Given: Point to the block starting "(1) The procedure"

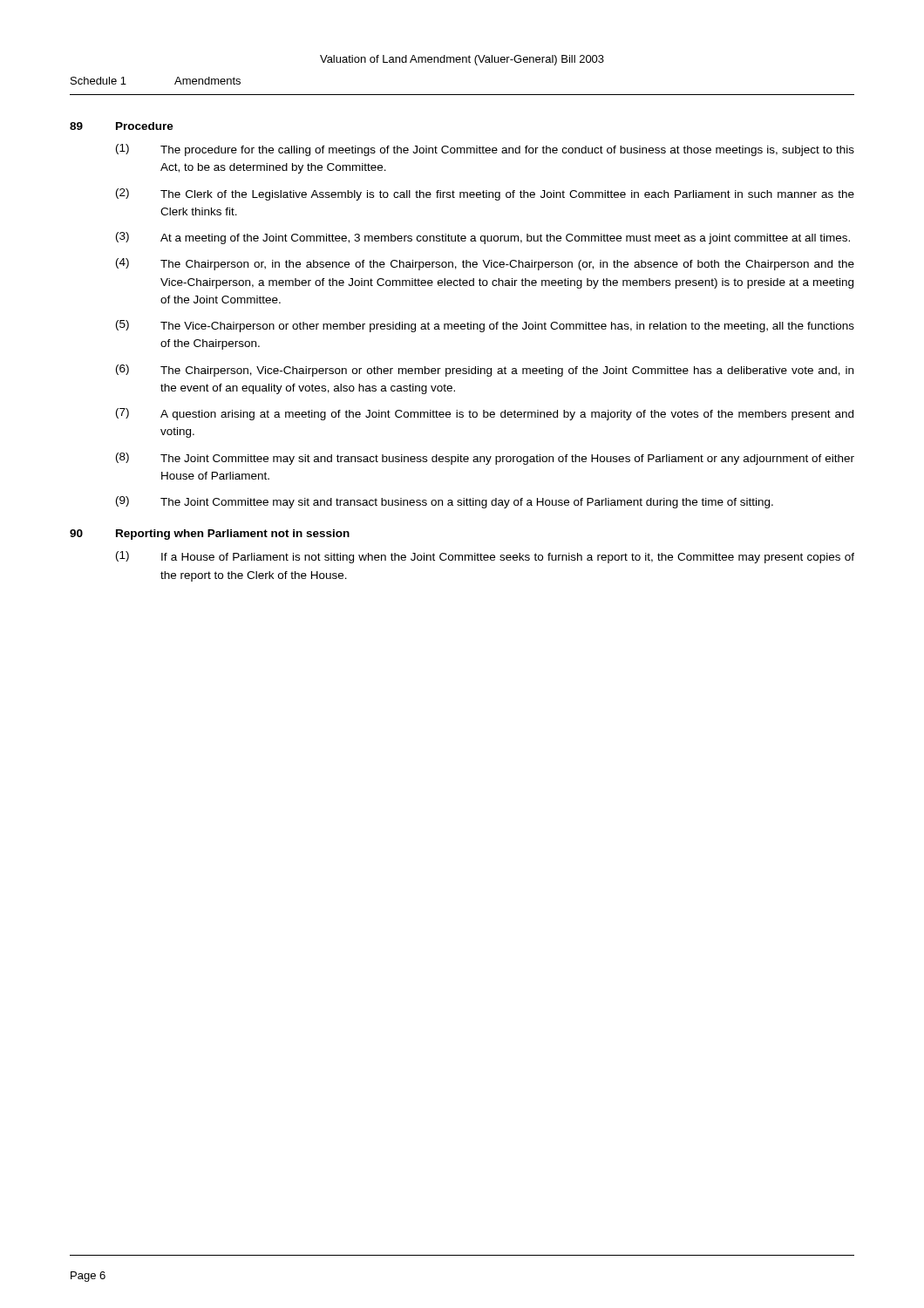Looking at the screenshot, I should point(485,159).
